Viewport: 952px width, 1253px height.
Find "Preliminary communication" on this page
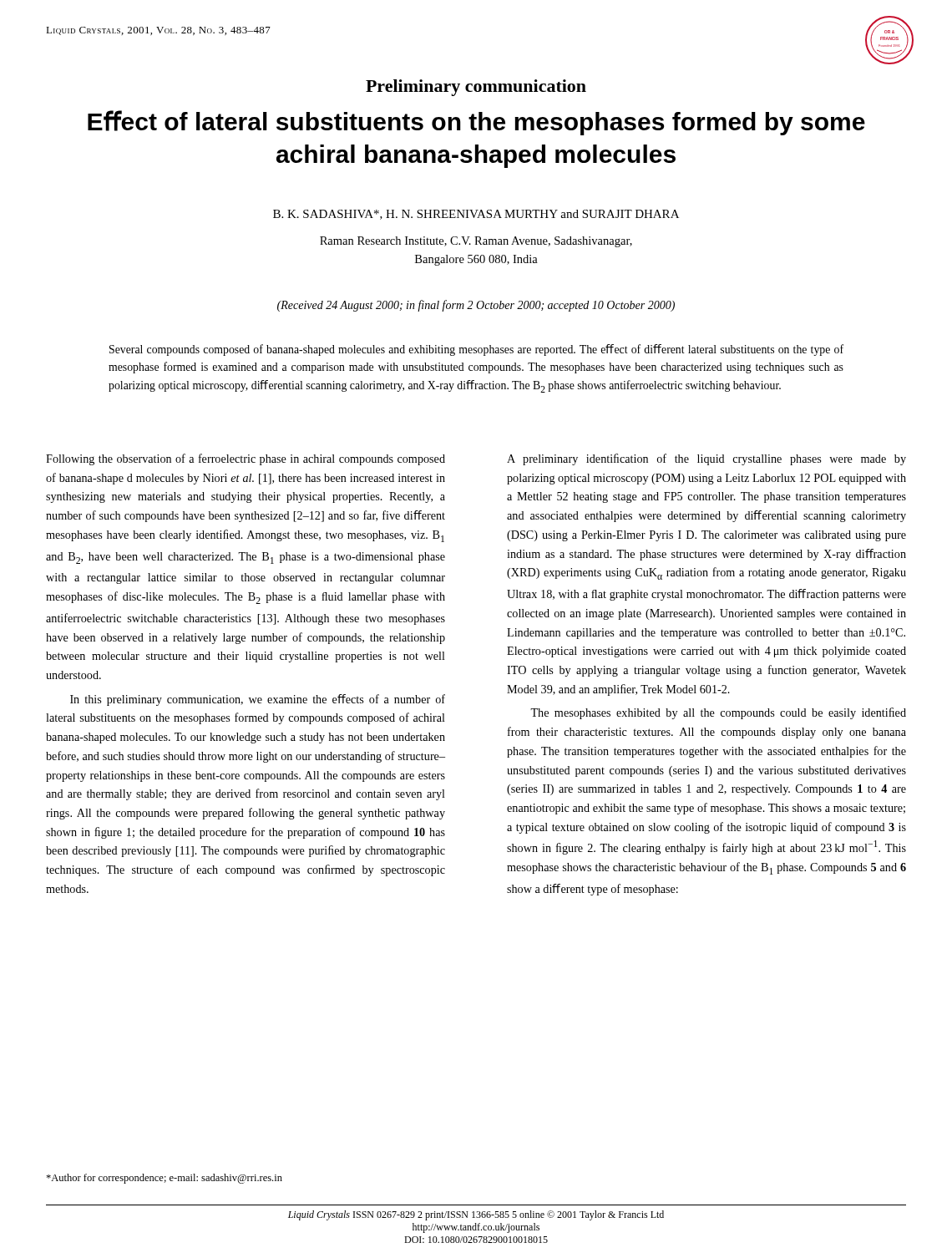476,86
